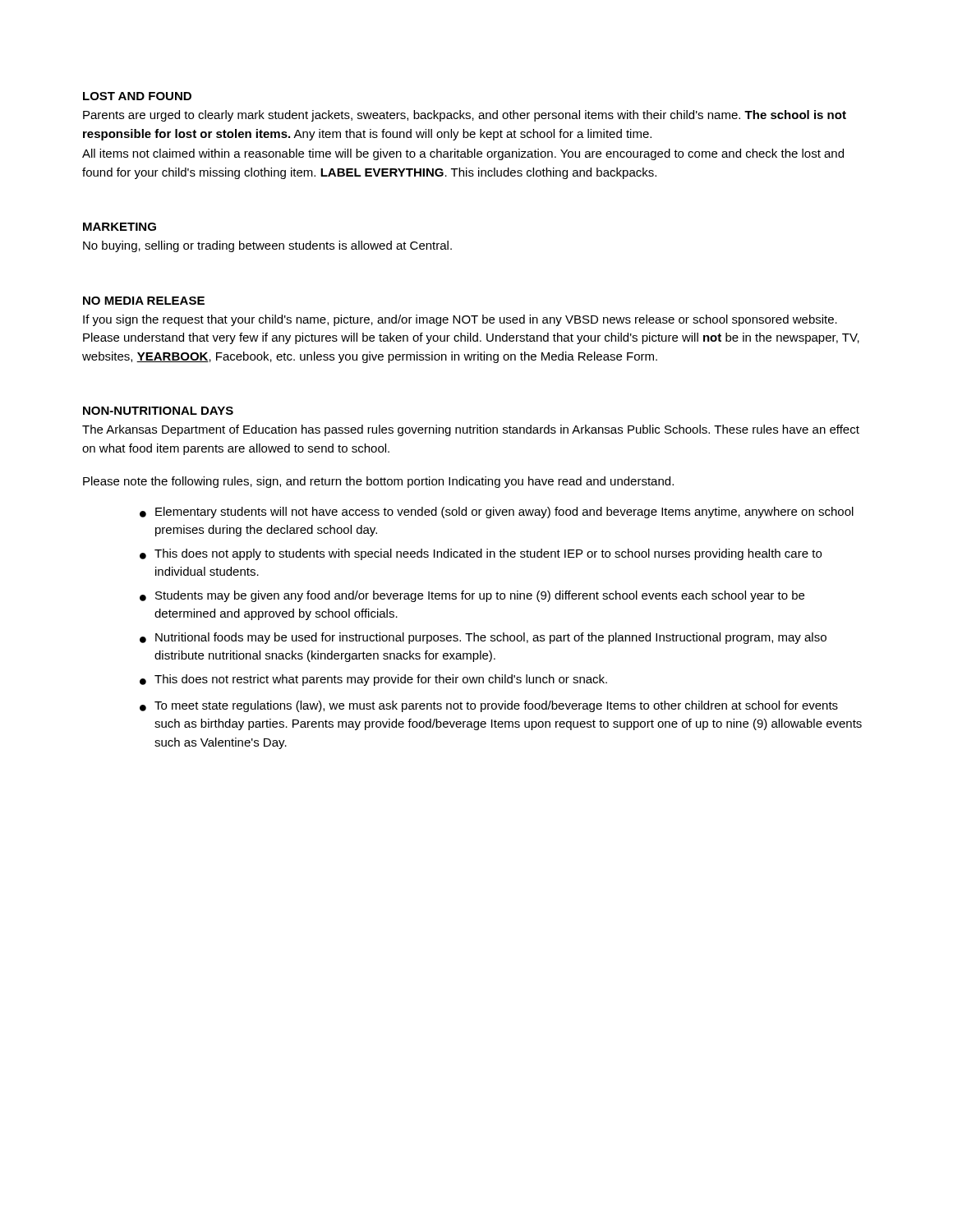Viewport: 953px width, 1232px height.
Task: Point to "NON-NUTRITIONAL DAYS"
Action: pos(158,410)
